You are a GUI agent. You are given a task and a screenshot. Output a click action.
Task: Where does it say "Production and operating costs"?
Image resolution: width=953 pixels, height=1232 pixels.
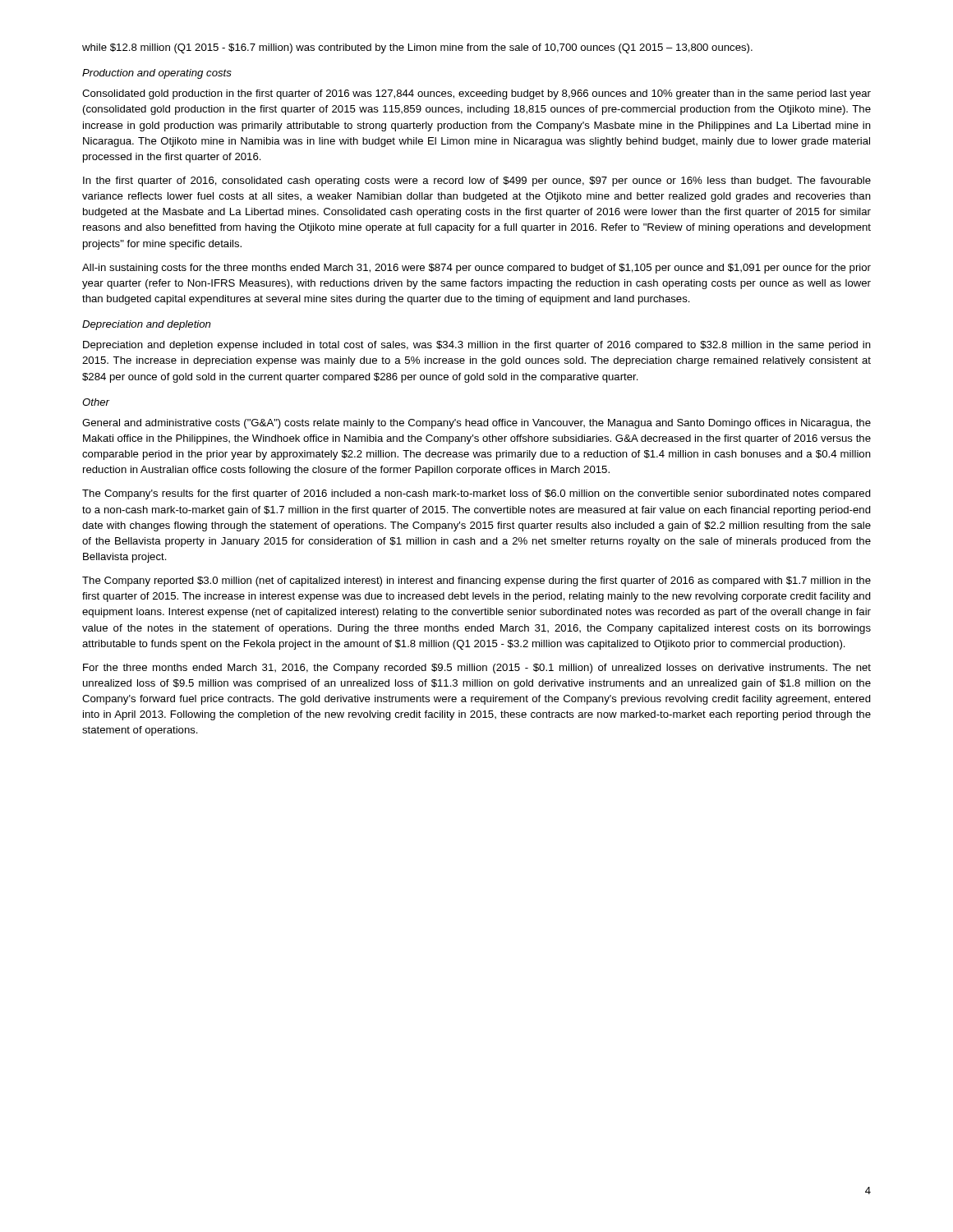tap(157, 73)
